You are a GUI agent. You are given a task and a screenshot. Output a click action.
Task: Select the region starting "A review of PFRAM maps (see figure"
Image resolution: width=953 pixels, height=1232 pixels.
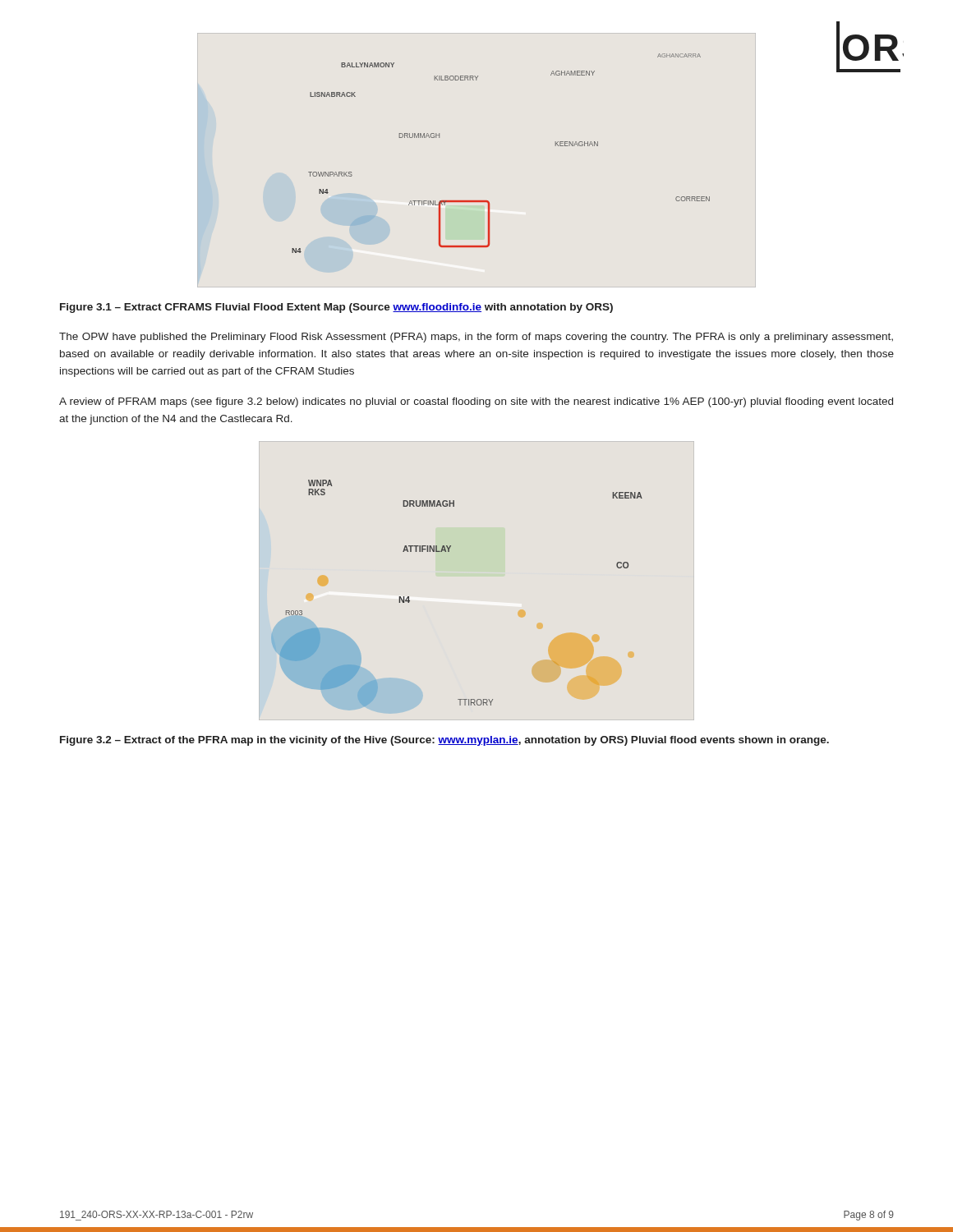[x=476, y=410]
